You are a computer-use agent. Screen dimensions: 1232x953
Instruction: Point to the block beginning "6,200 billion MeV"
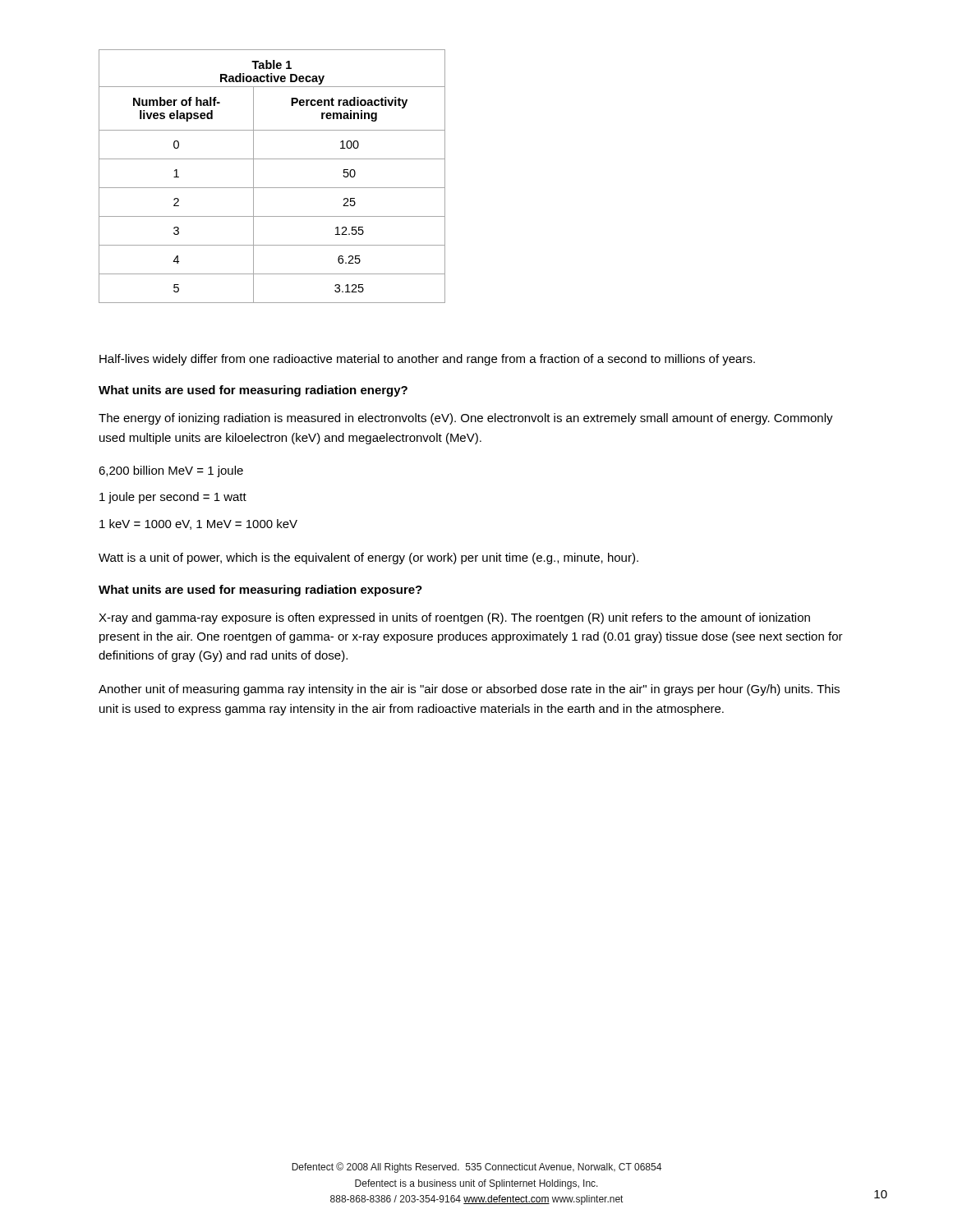pyautogui.click(x=171, y=470)
